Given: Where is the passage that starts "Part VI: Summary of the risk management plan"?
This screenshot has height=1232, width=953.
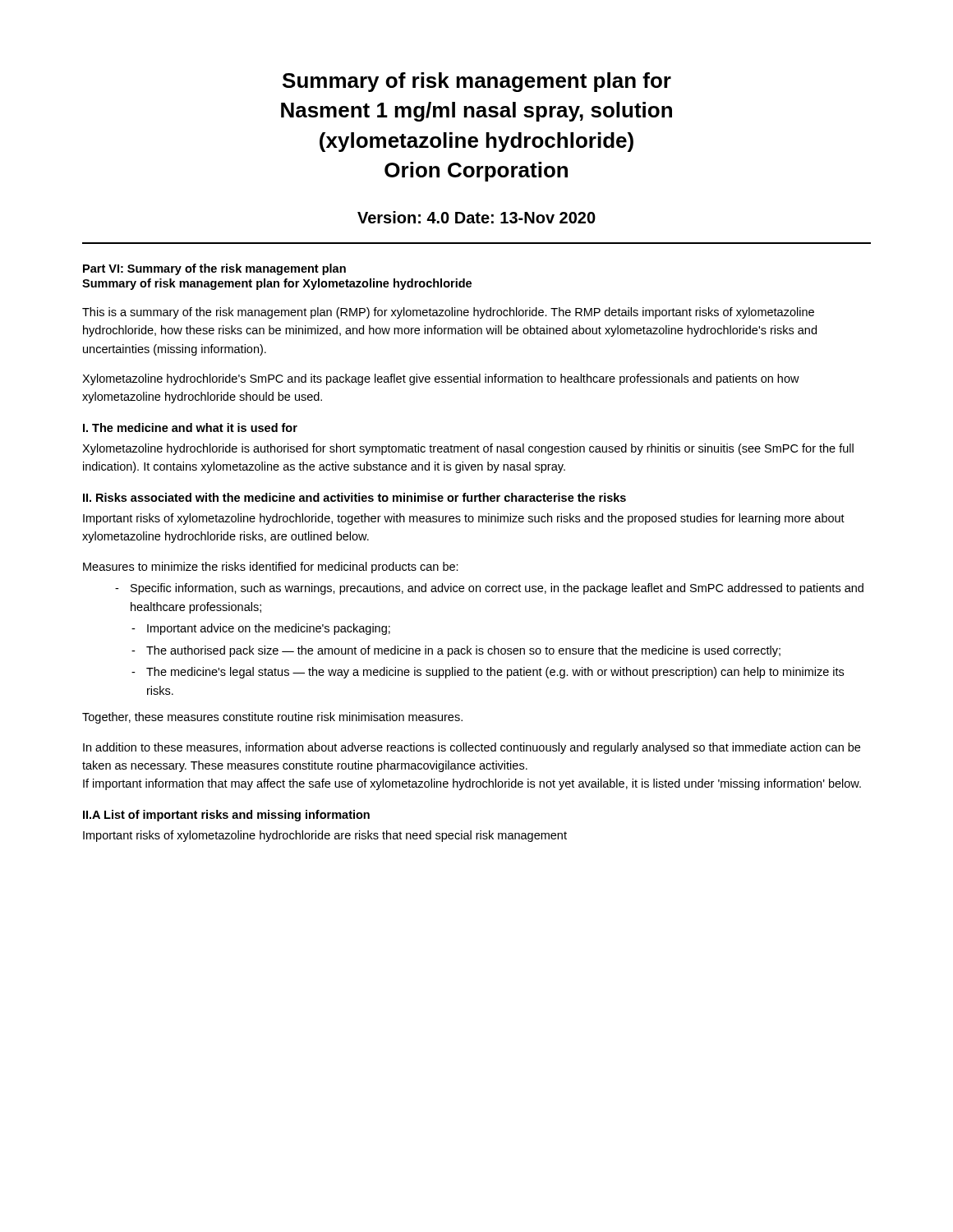Looking at the screenshot, I should tap(476, 276).
